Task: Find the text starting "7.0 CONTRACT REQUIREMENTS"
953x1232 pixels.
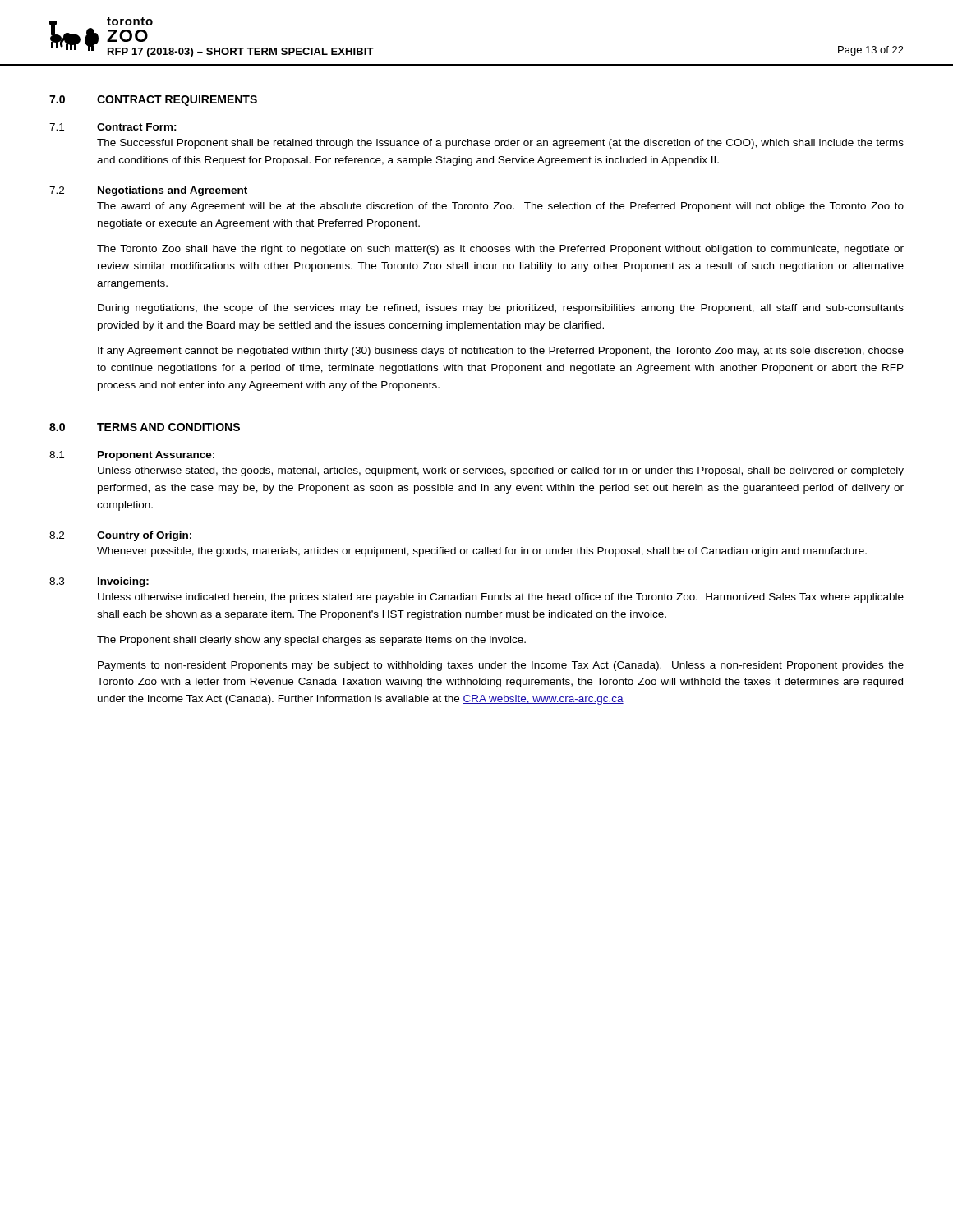Action: point(153,99)
